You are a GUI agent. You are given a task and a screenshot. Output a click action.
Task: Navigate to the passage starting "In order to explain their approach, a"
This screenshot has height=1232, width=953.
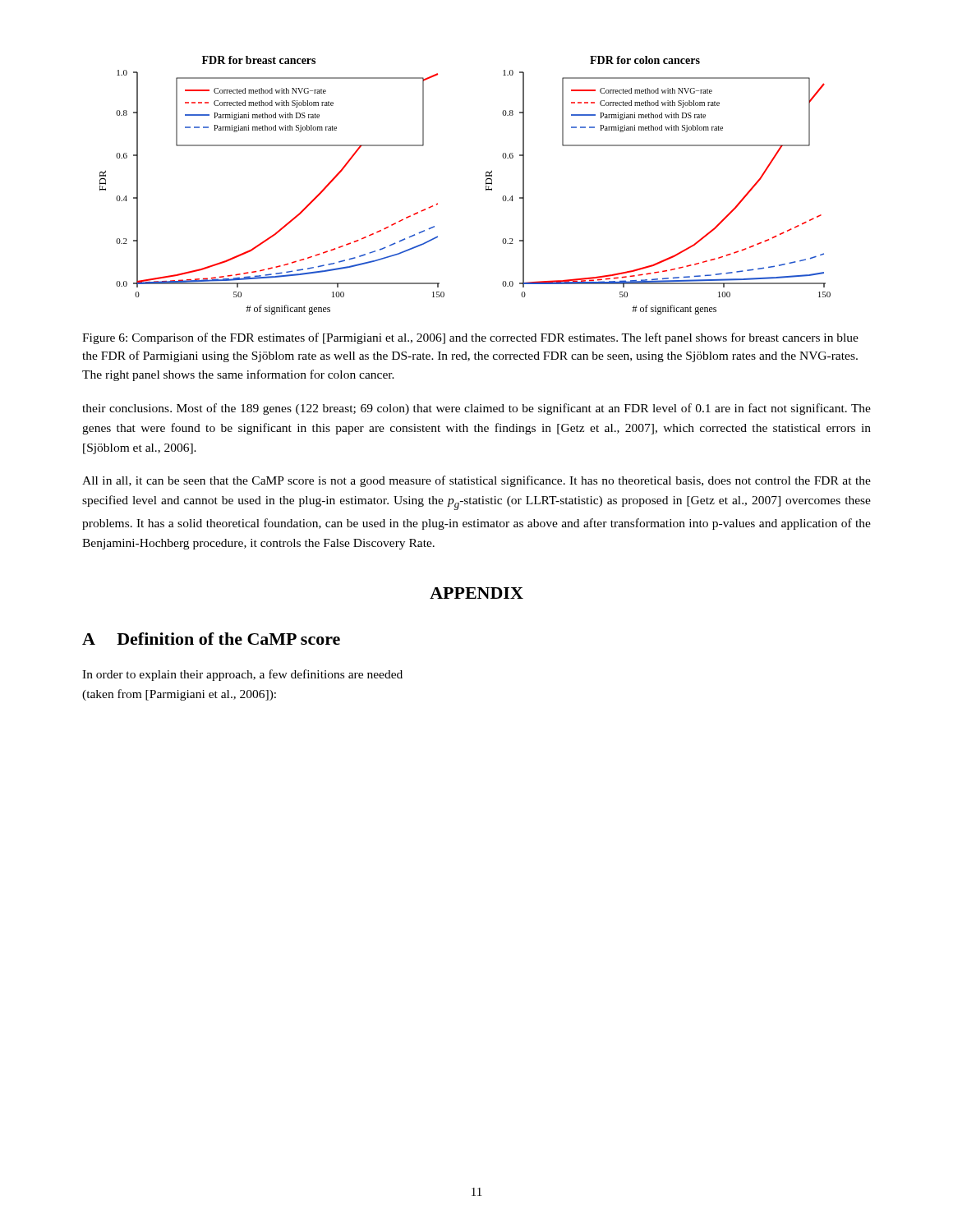click(242, 683)
